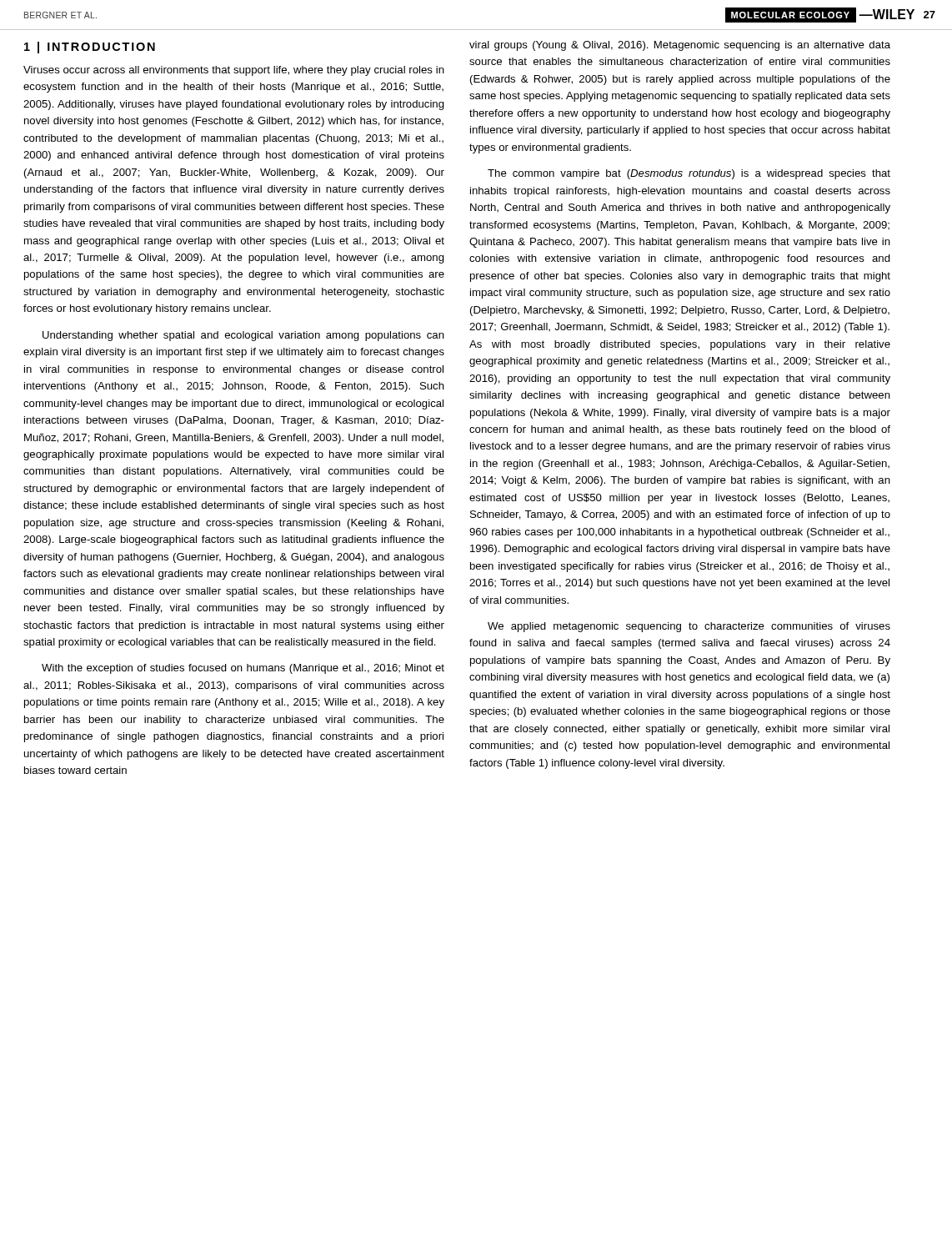Select the passage starting "Viruses occur across all environments that"
Viewport: 952px width, 1251px height.
[234, 421]
